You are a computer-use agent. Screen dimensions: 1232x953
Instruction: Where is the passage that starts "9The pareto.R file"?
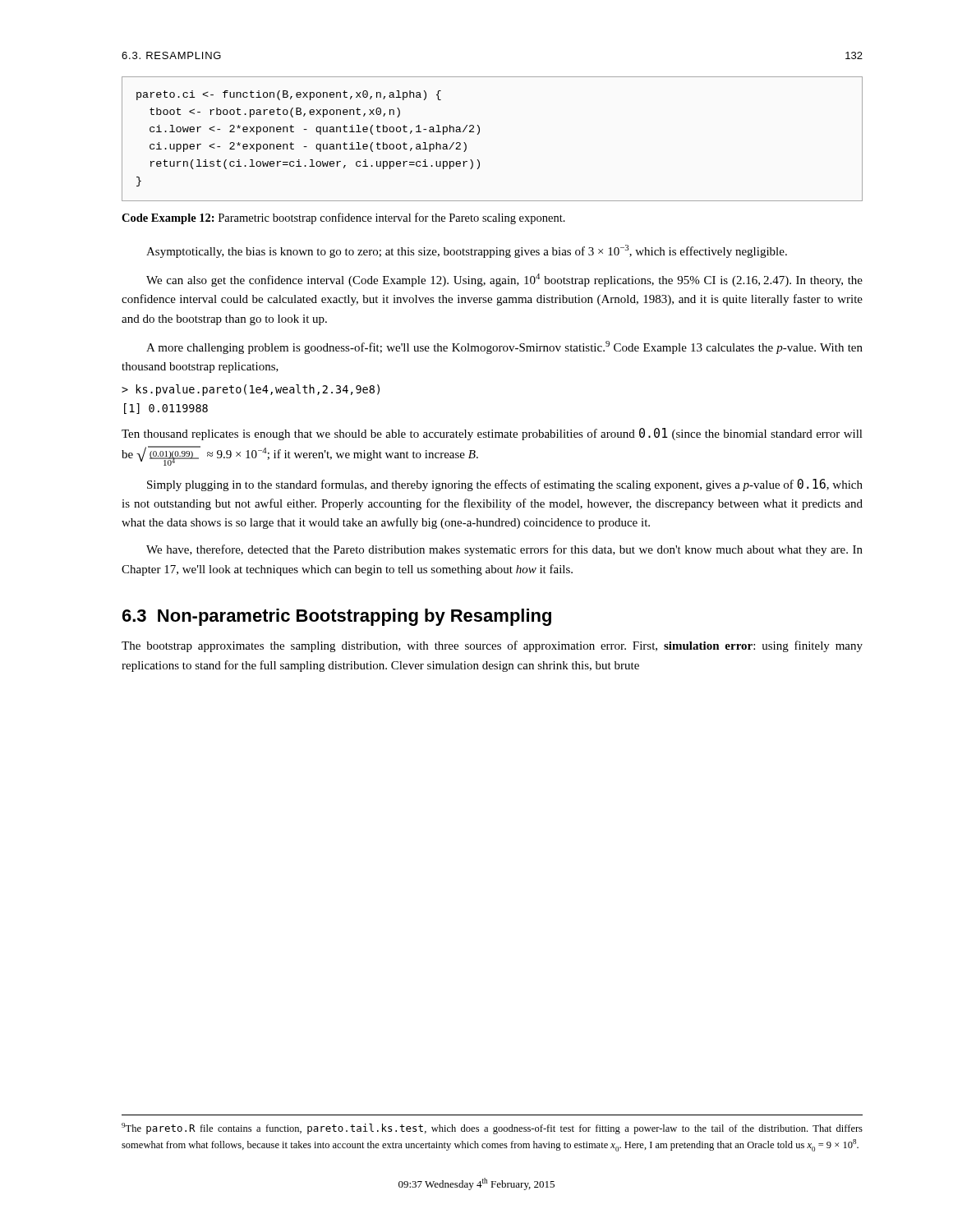[x=492, y=1138]
